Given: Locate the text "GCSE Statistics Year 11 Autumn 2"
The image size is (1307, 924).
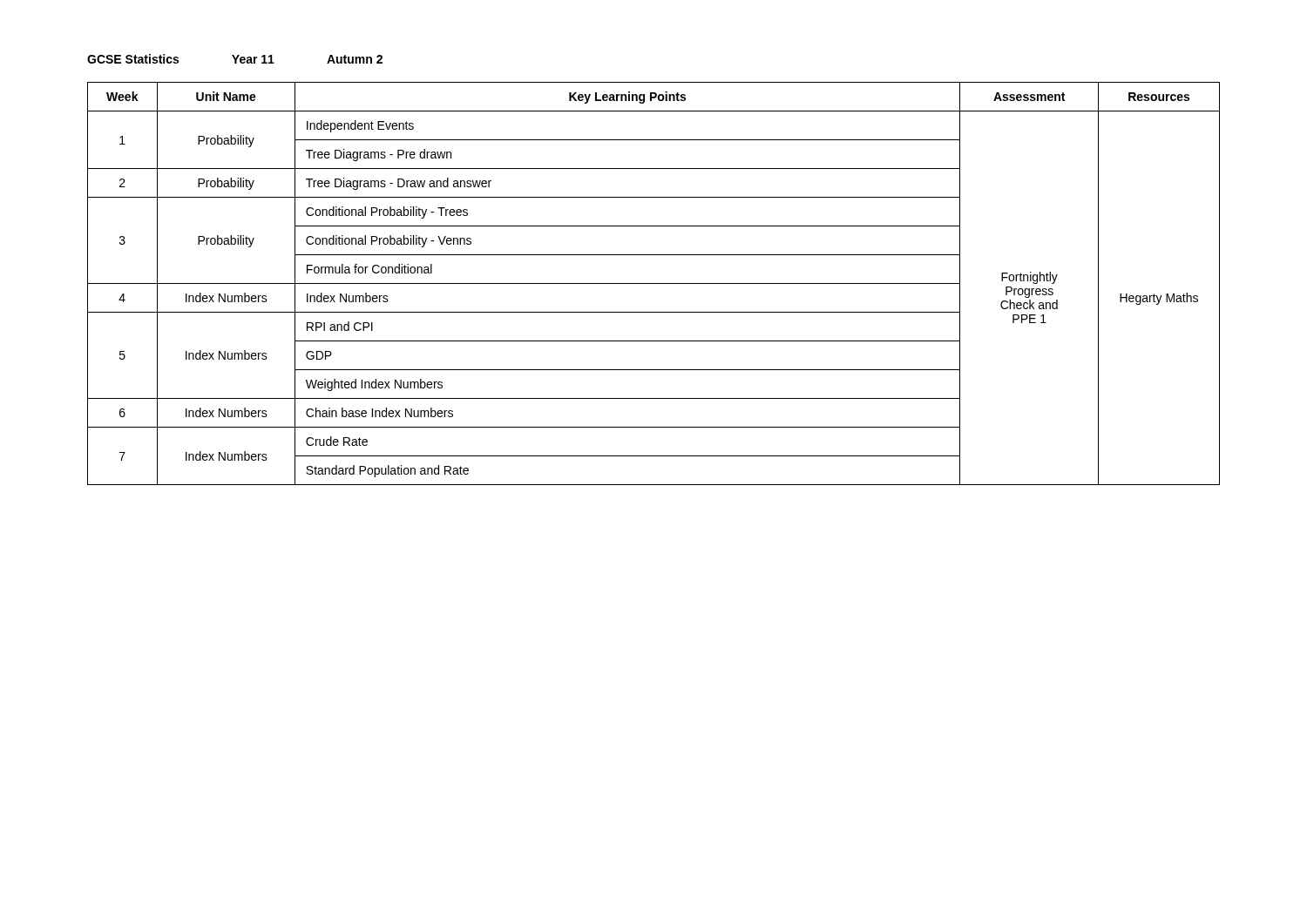Looking at the screenshot, I should point(235,59).
